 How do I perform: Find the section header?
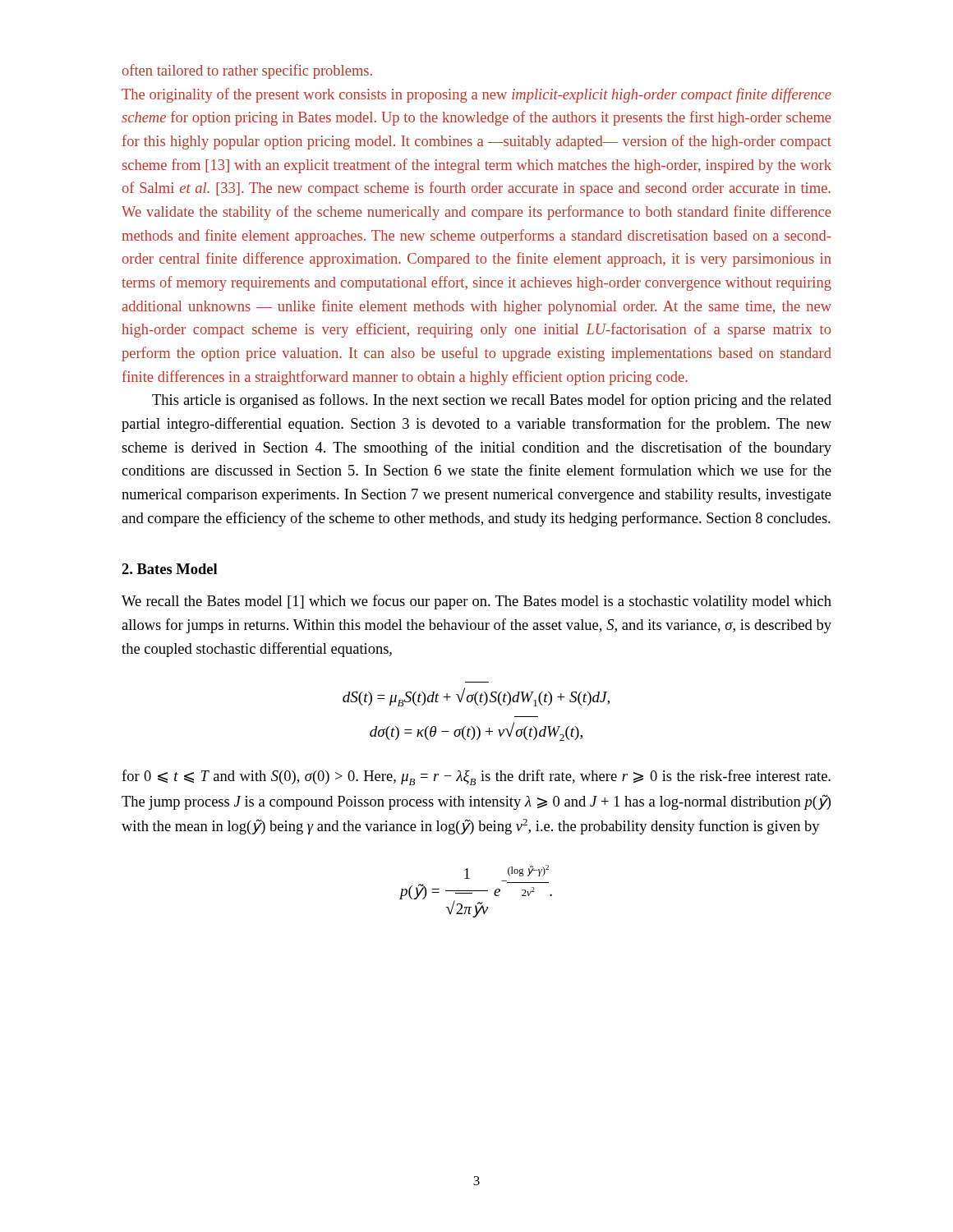click(169, 570)
